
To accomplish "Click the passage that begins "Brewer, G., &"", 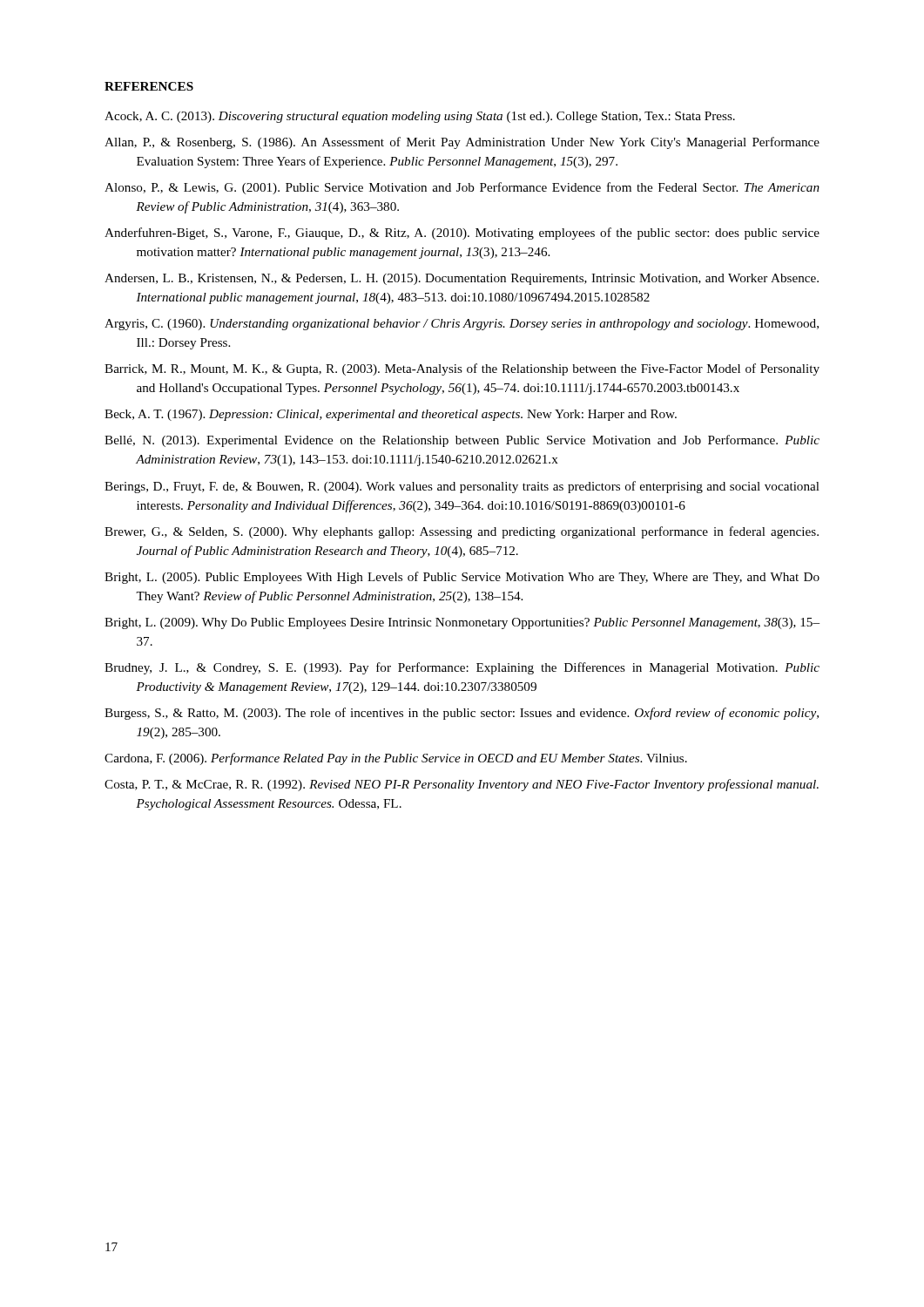I will [462, 540].
